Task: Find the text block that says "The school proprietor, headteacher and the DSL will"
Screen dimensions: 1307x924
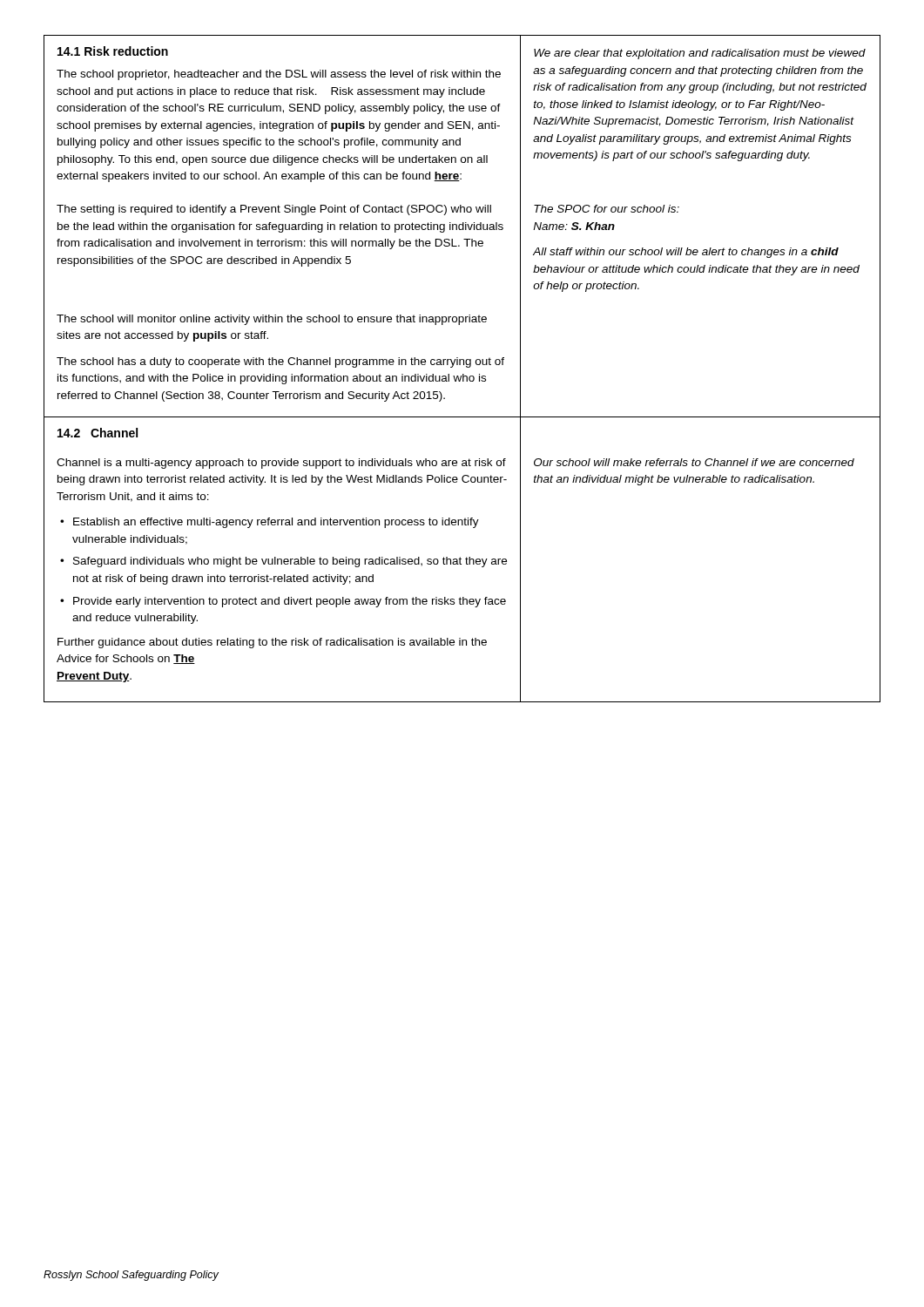Action: (282, 125)
